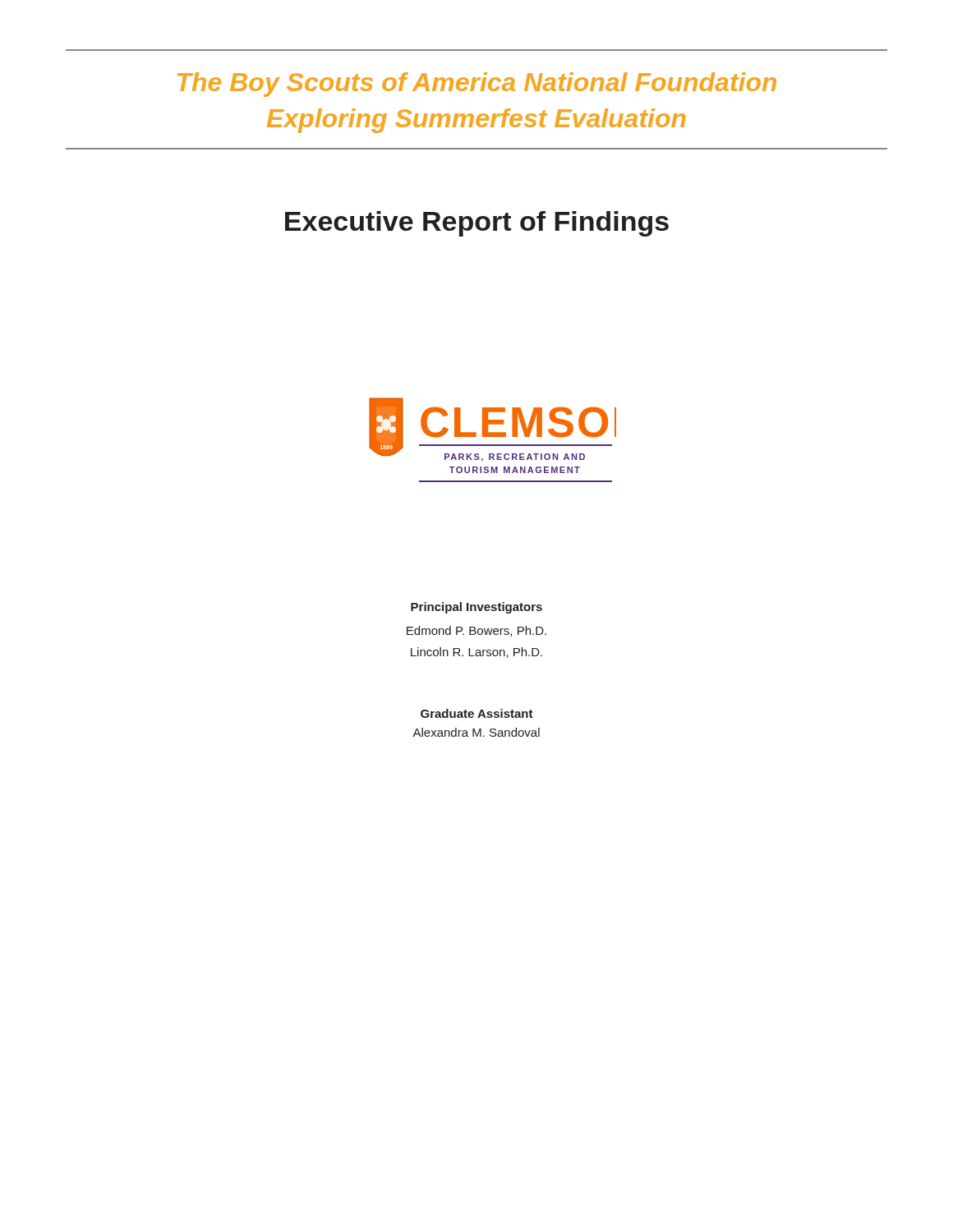Find "Executive Report of Findings" on this page
The image size is (953, 1232).
(x=476, y=221)
